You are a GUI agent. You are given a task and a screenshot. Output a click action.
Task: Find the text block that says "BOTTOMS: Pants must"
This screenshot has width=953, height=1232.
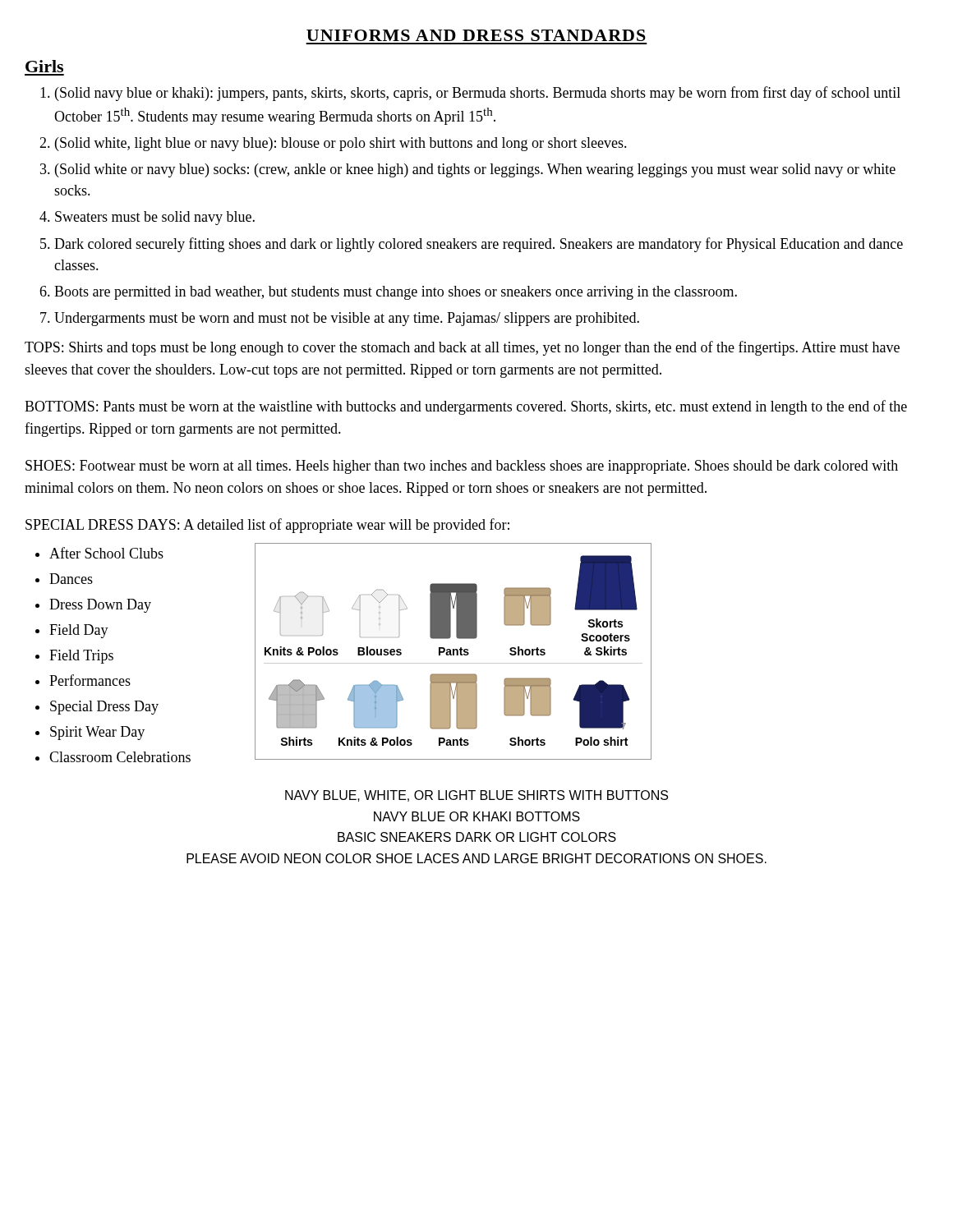(466, 418)
